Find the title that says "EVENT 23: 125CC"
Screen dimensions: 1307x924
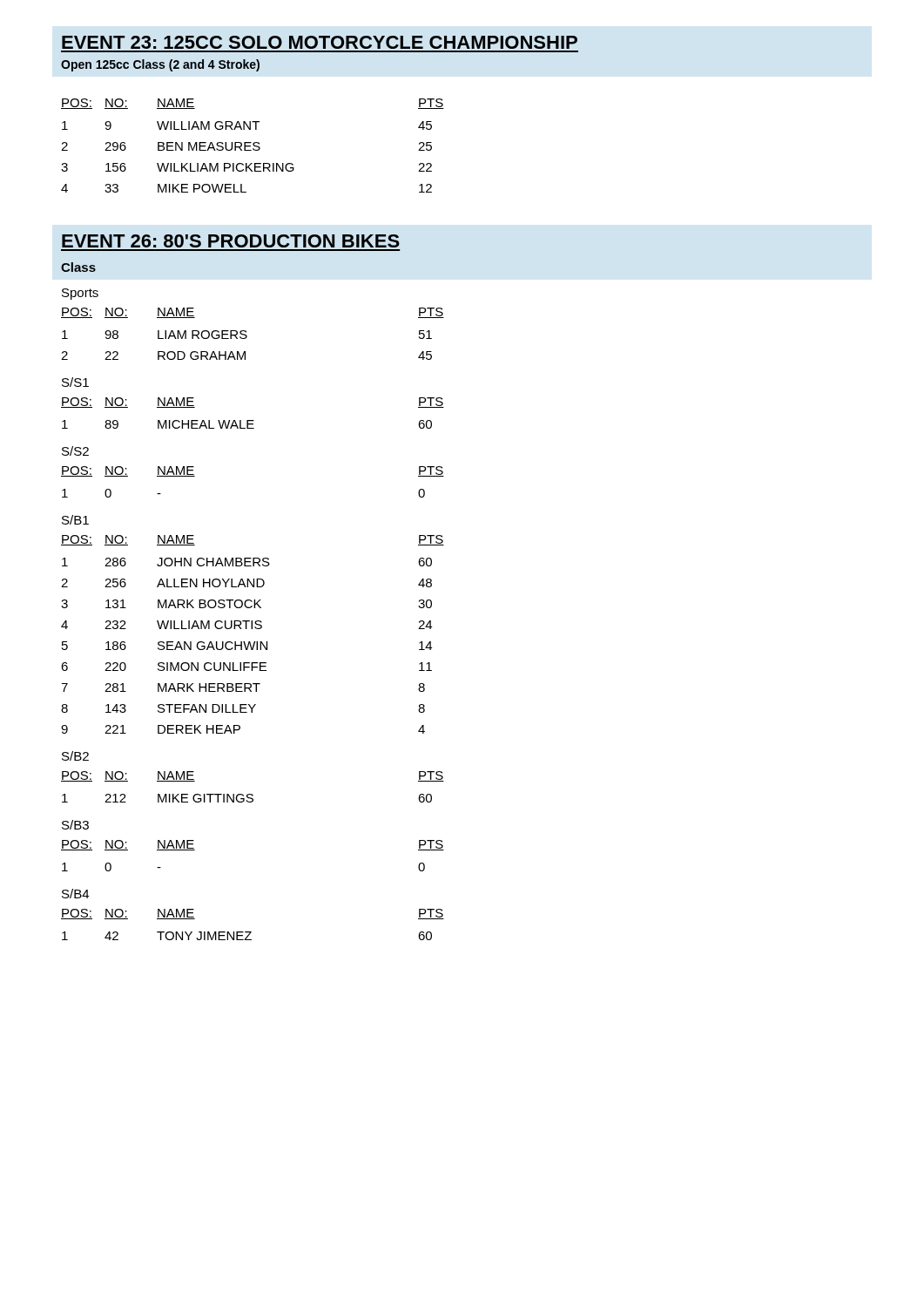tap(462, 43)
